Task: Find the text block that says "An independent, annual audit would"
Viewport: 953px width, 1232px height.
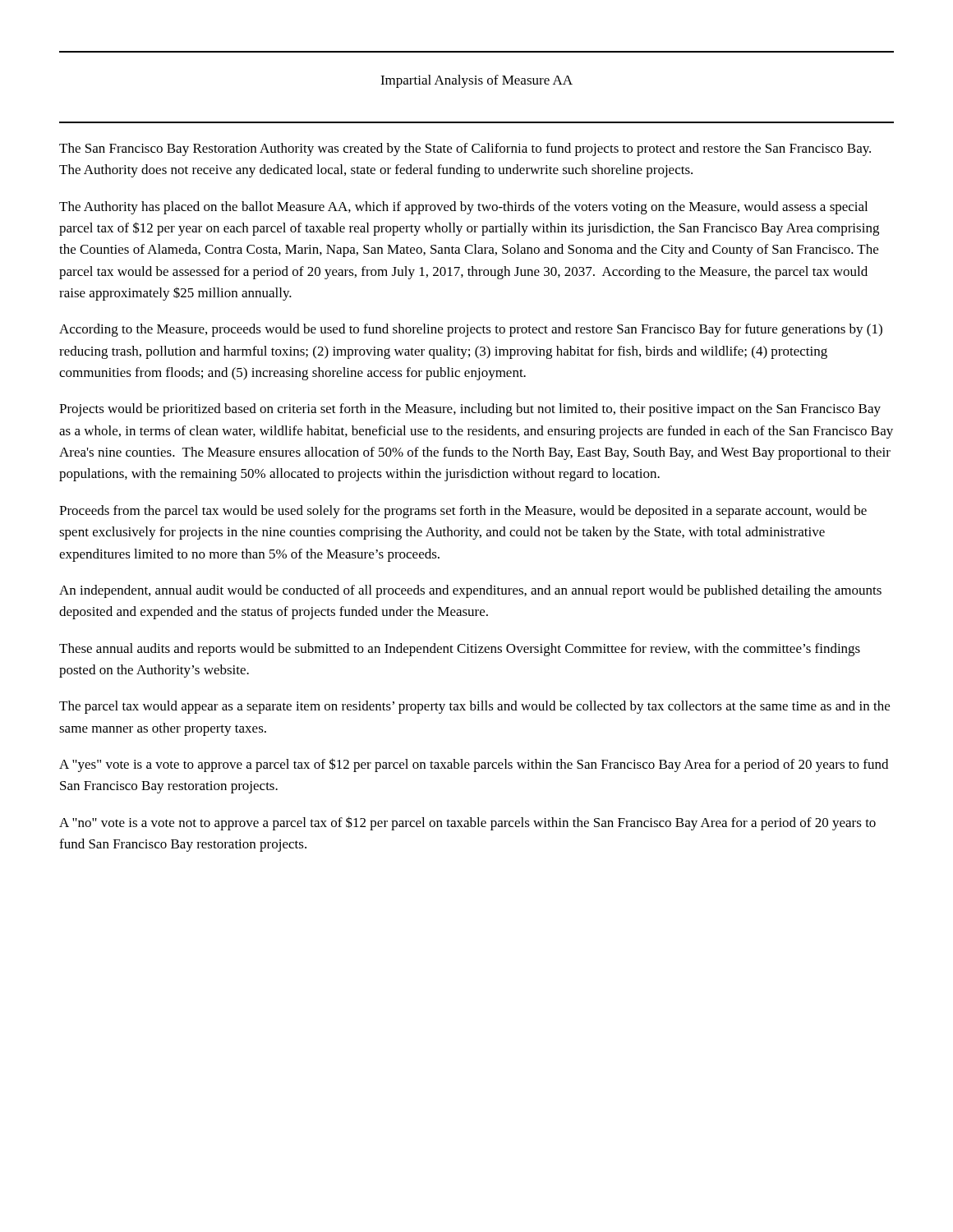Action: (470, 601)
